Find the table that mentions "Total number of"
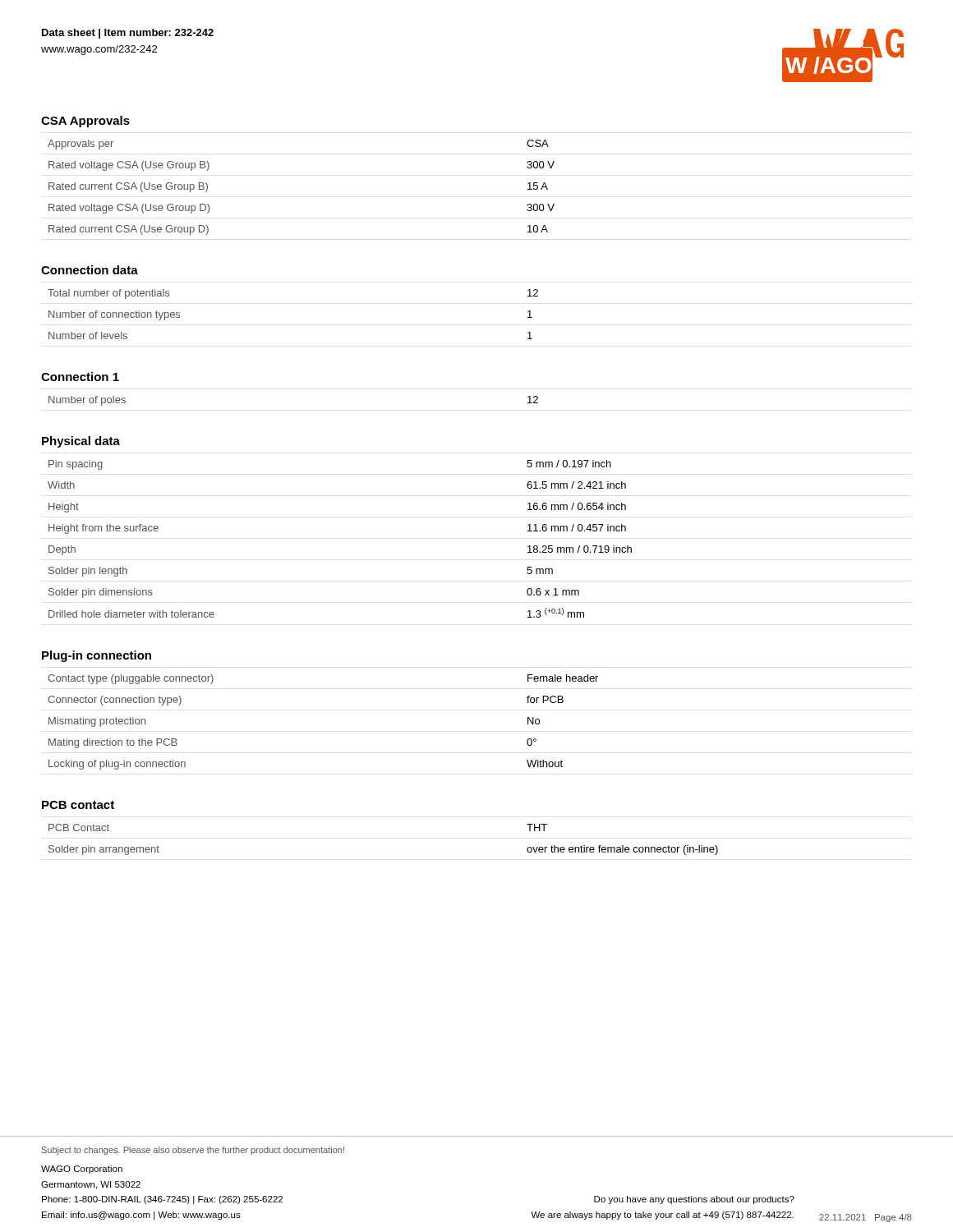This screenshot has width=953, height=1232. (476, 314)
